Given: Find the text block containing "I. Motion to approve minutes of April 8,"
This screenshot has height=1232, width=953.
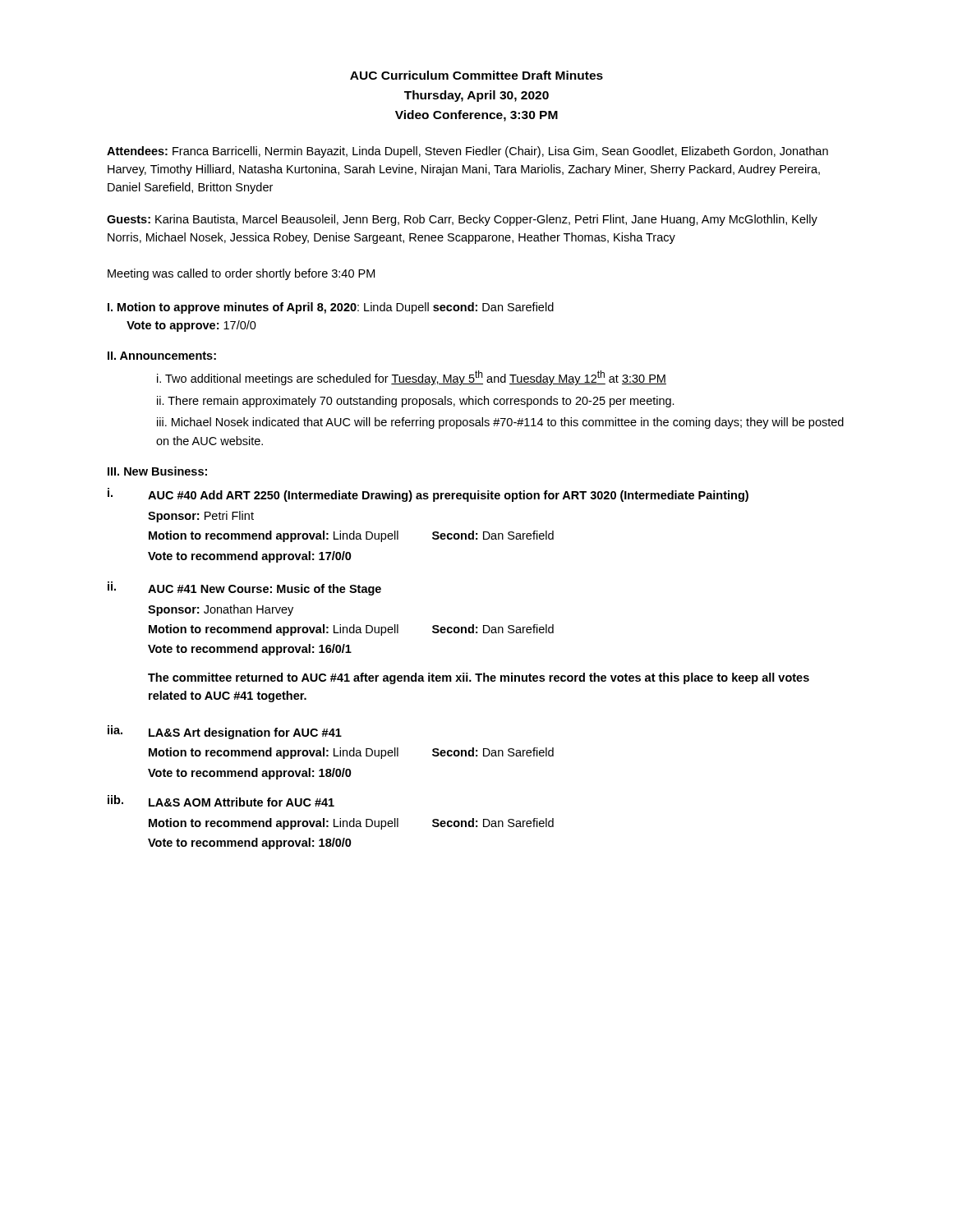Looking at the screenshot, I should pyautogui.click(x=330, y=316).
